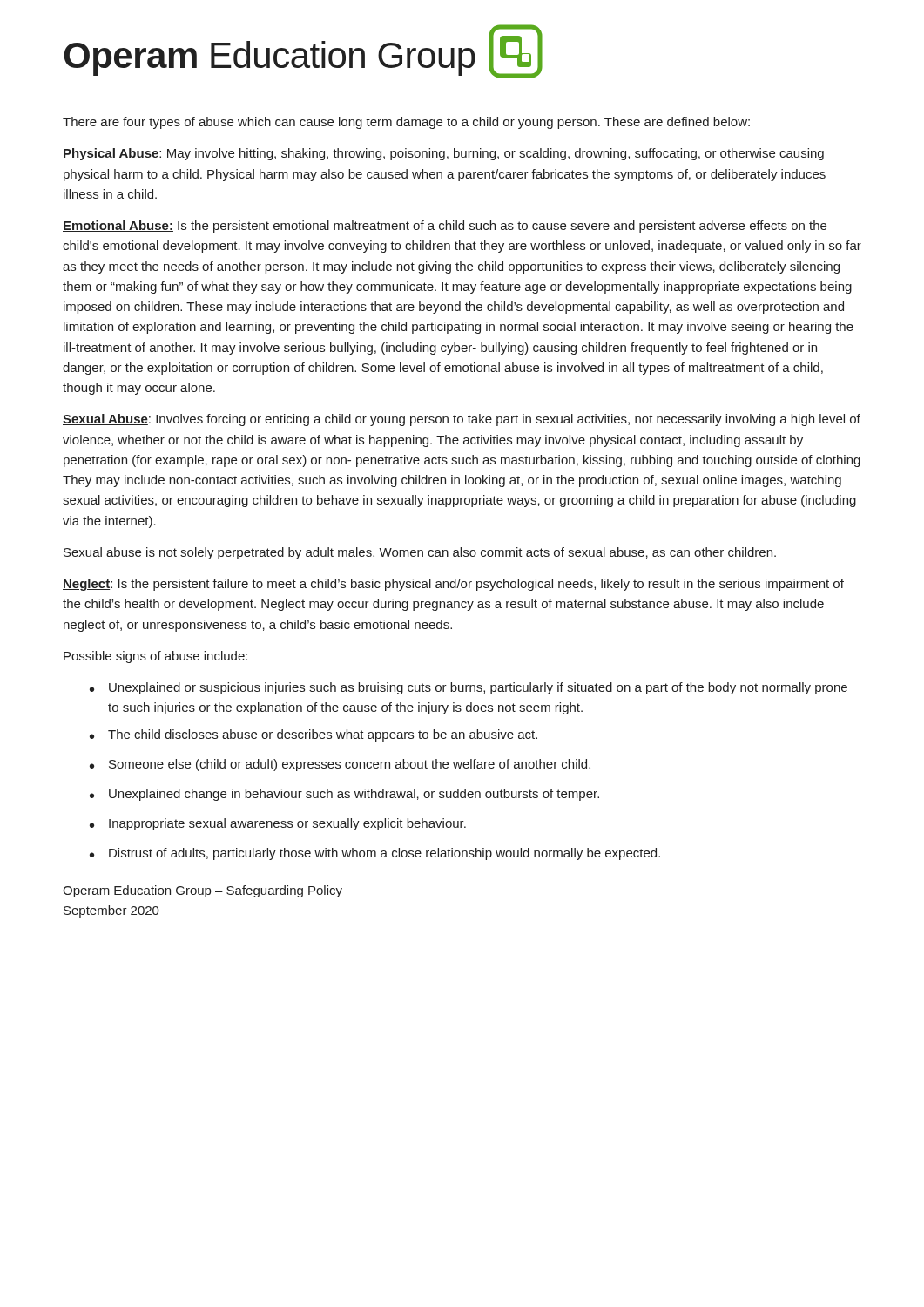The height and width of the screenshot is (1307, 924).
Task: Locate the block of text that opens with "• Unexplained or suspicious injuries such as"
Action: coord(475,697)
